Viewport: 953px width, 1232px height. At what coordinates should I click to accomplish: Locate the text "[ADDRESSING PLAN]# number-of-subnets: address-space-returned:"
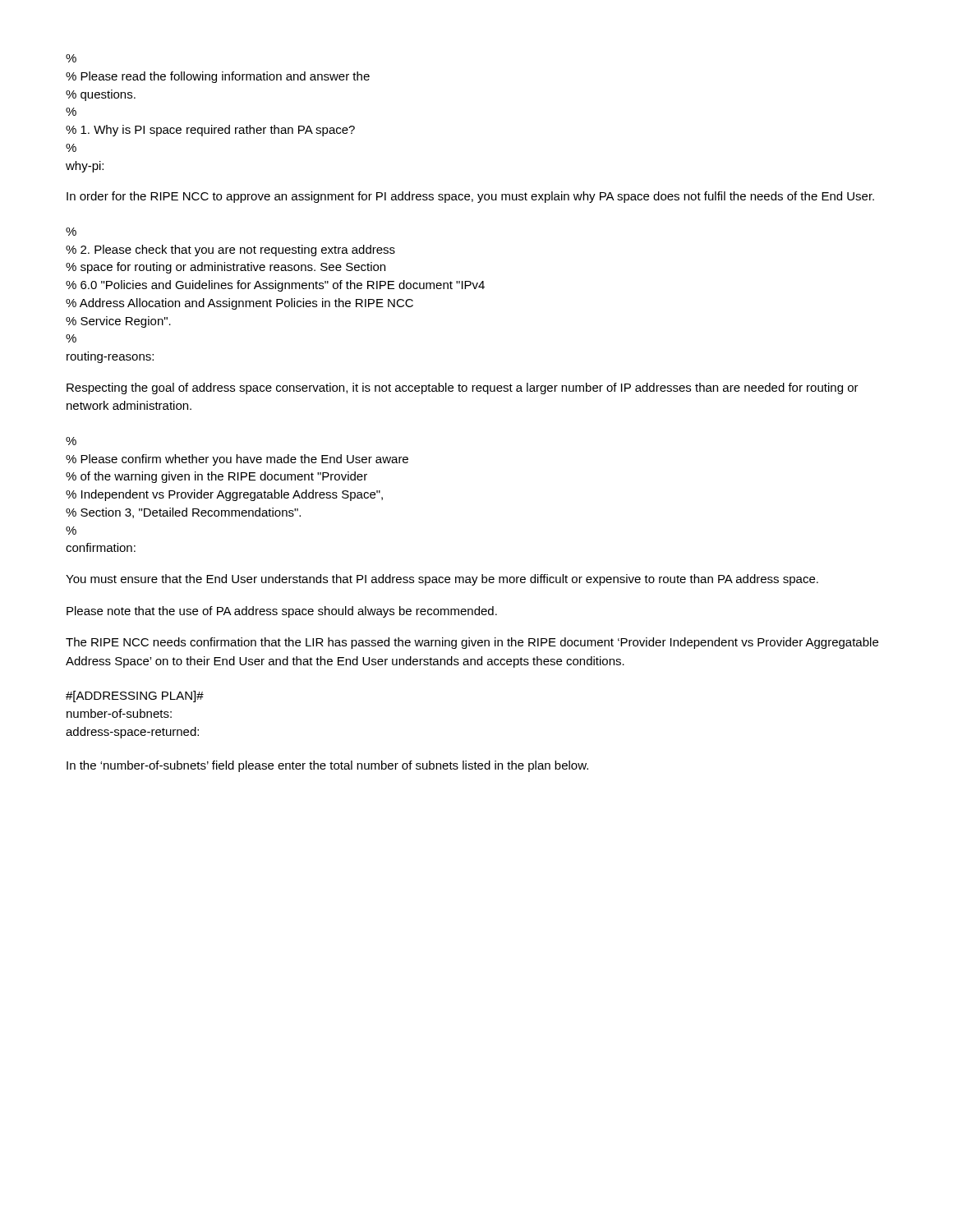pyautogui.click(x=135, y=696)
